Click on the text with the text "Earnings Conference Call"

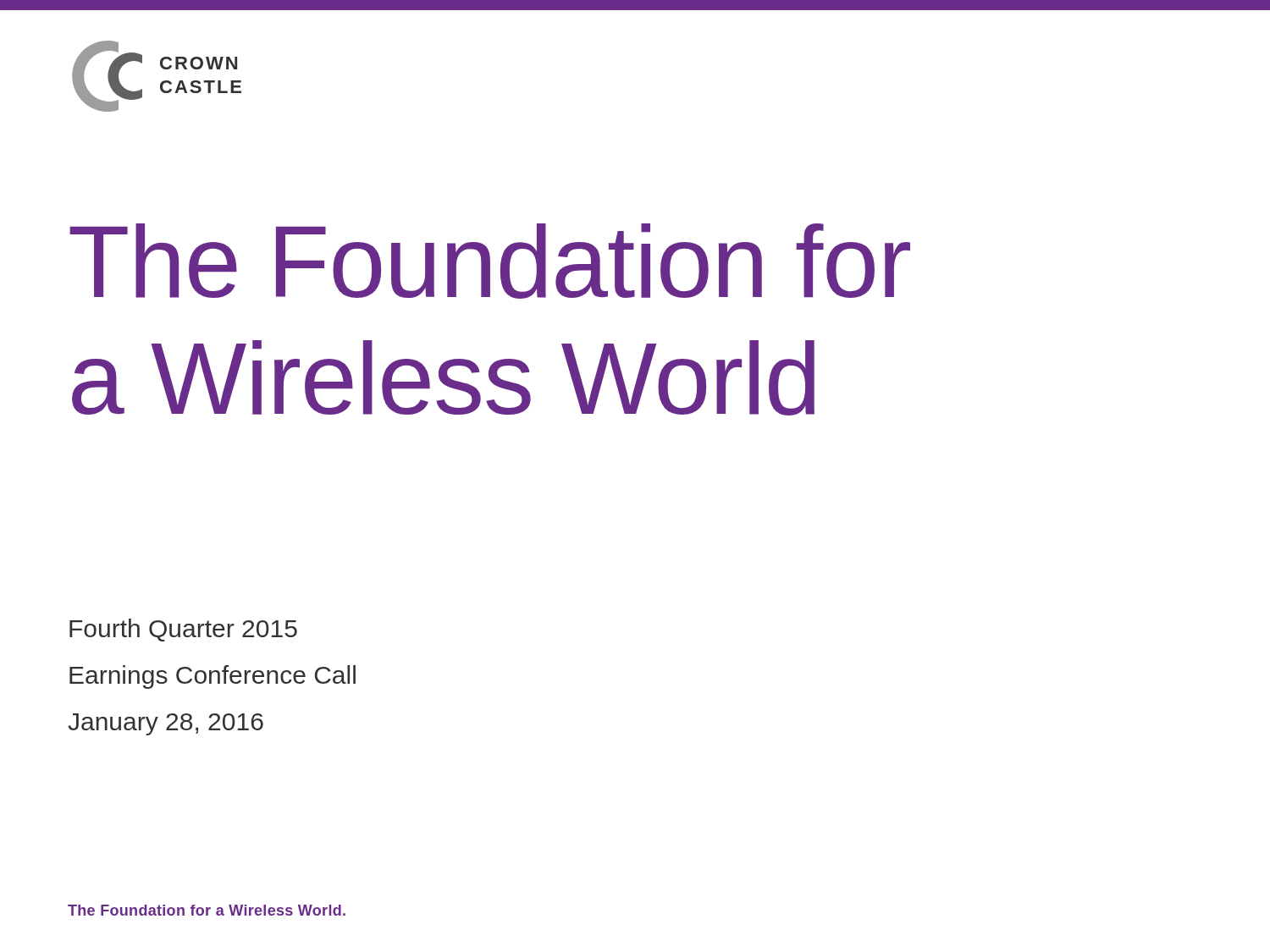click(212, 675)
